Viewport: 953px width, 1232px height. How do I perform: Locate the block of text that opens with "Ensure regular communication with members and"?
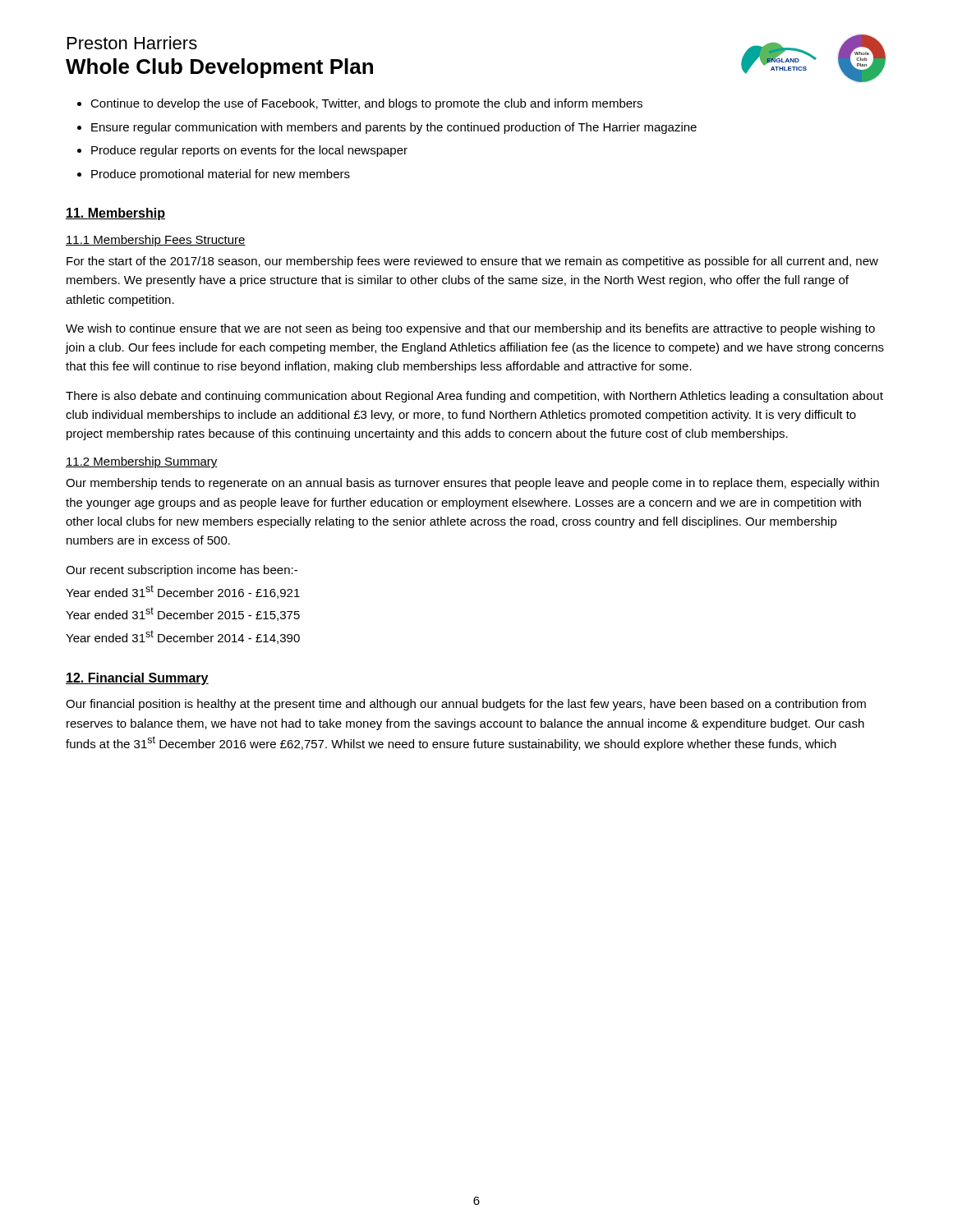coord(394,126)
